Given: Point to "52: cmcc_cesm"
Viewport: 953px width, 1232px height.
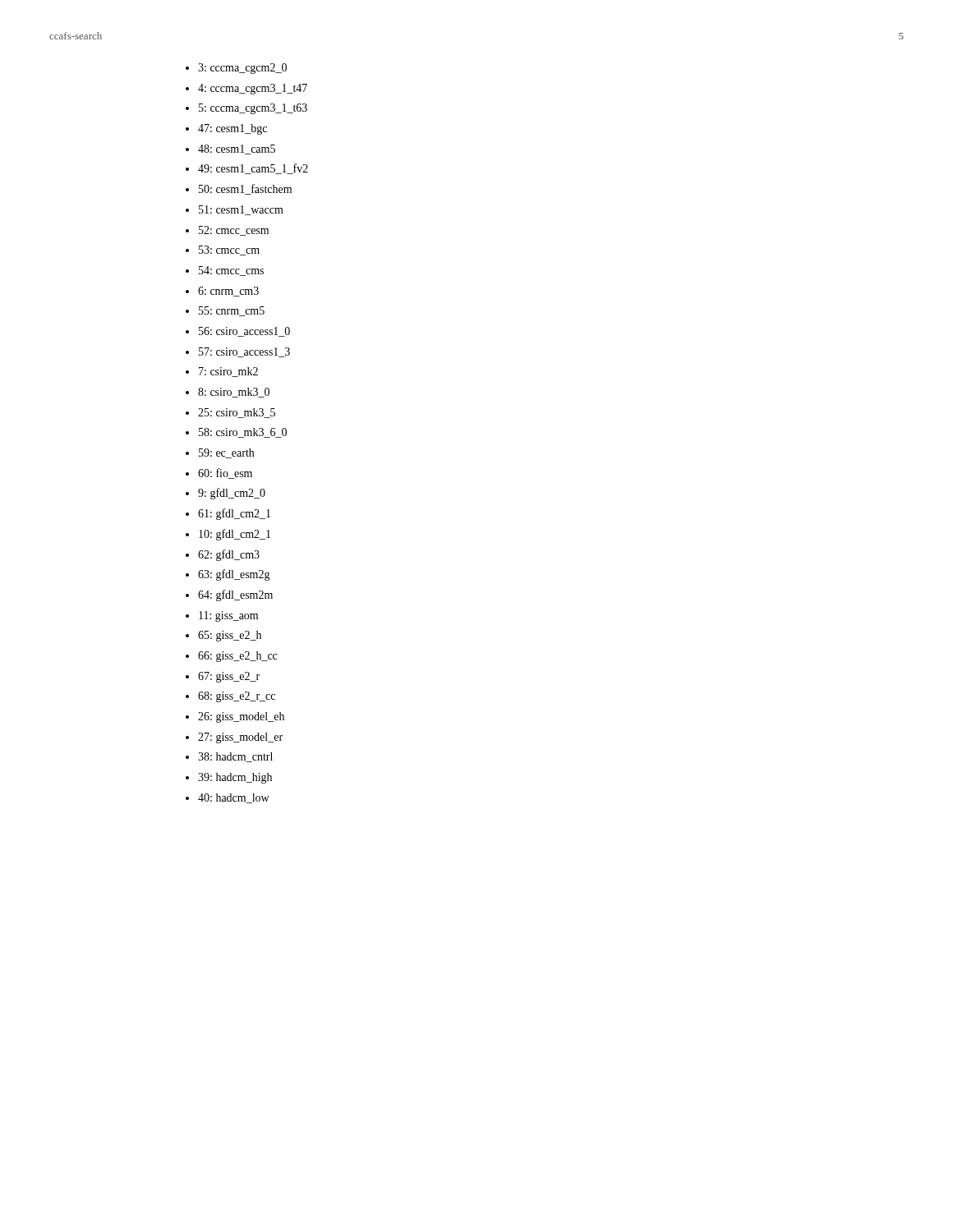Looking at the screenshot, I should tap(234, 230).
